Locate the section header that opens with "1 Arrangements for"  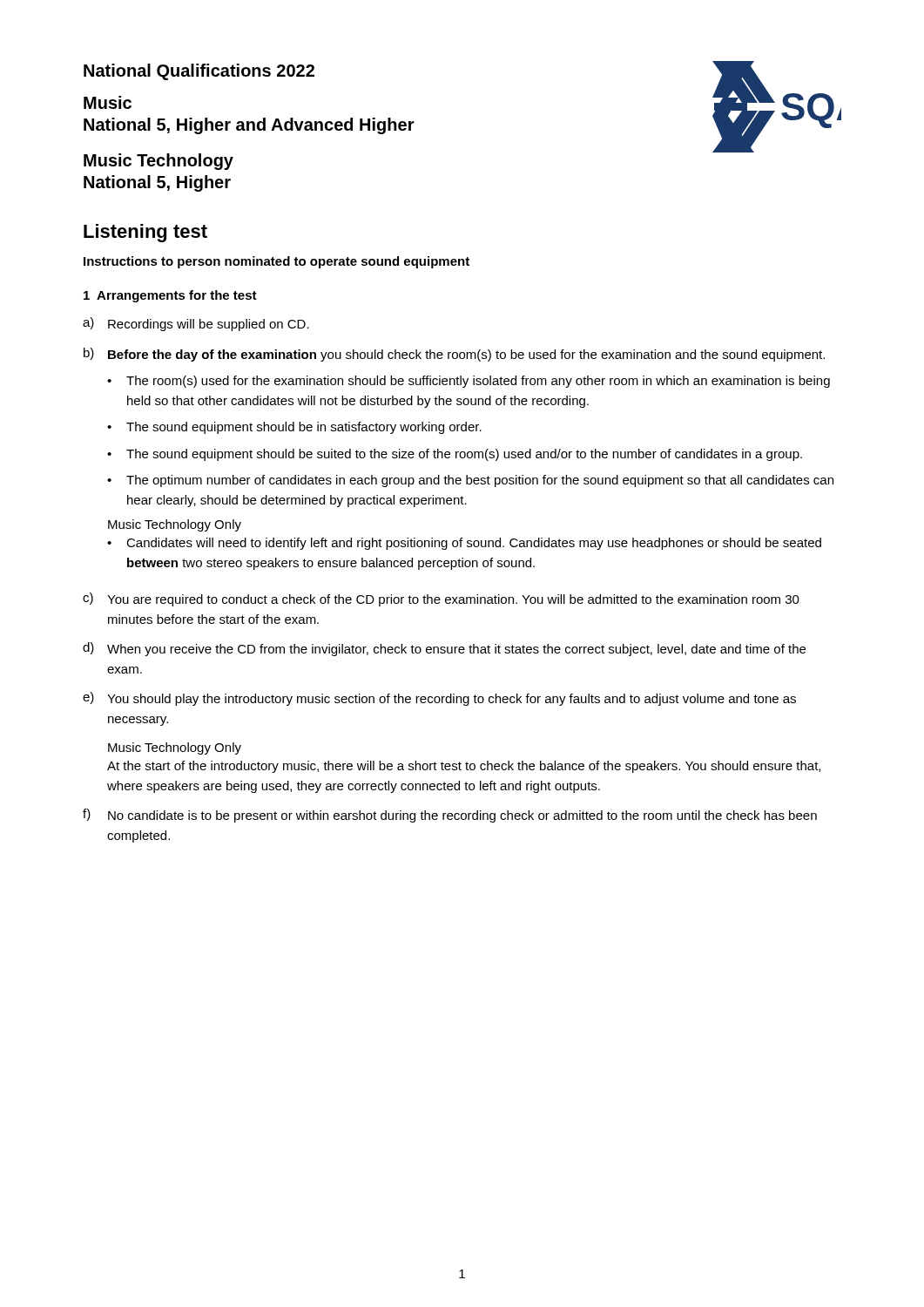click(x=170, y=295)
